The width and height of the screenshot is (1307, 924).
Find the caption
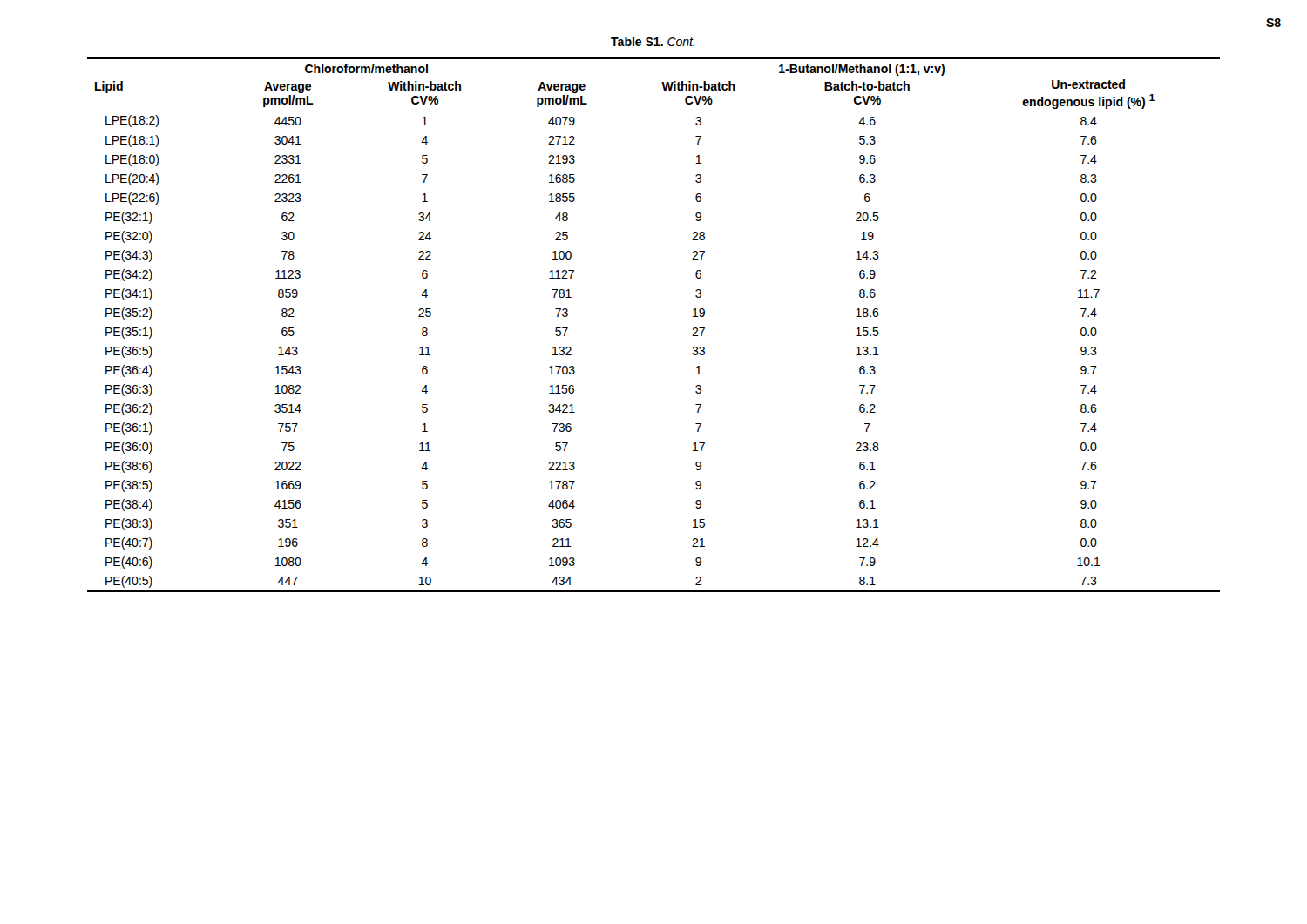point(654,42)
